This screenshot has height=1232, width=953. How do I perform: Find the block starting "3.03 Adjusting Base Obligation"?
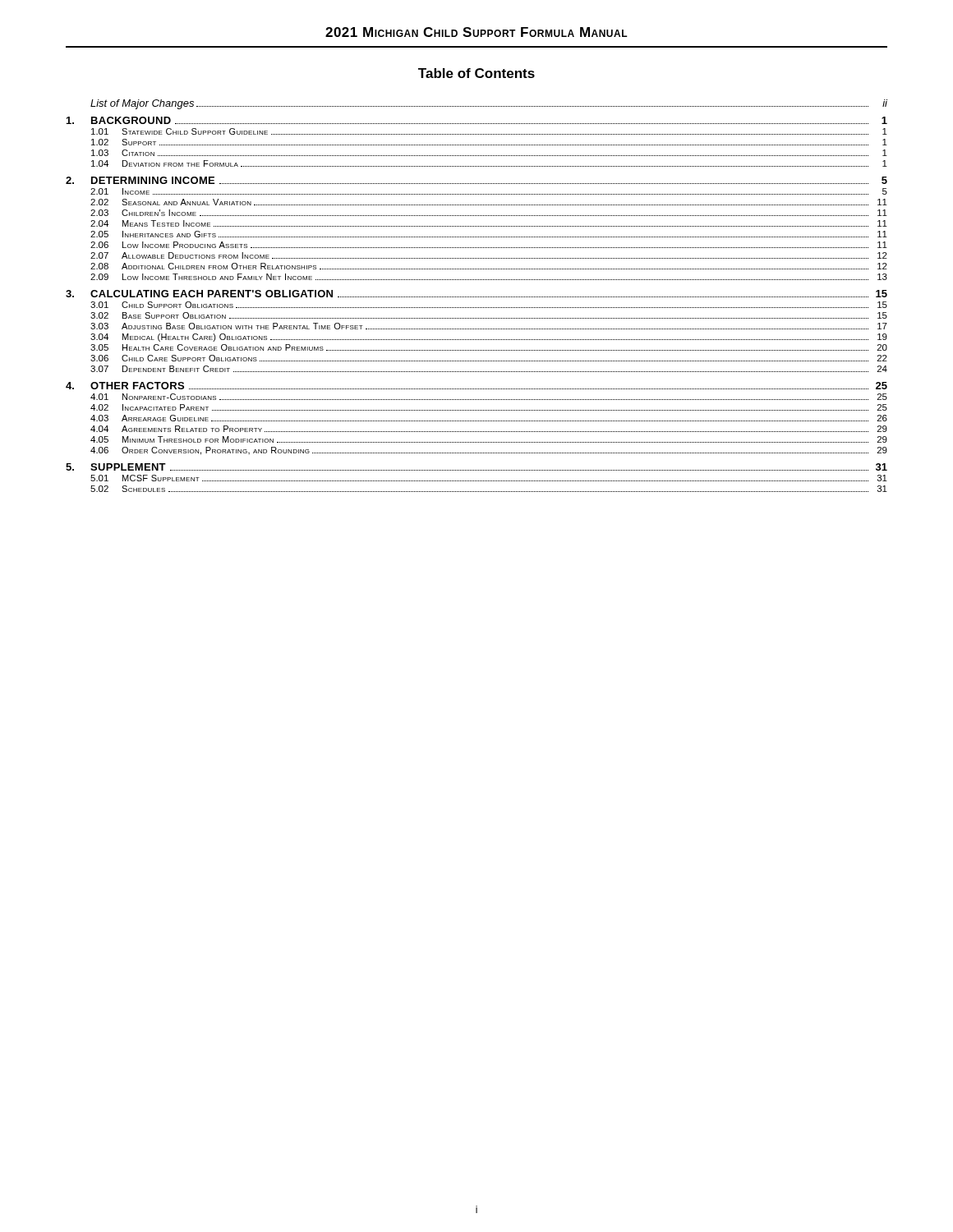tap(489, 326)
